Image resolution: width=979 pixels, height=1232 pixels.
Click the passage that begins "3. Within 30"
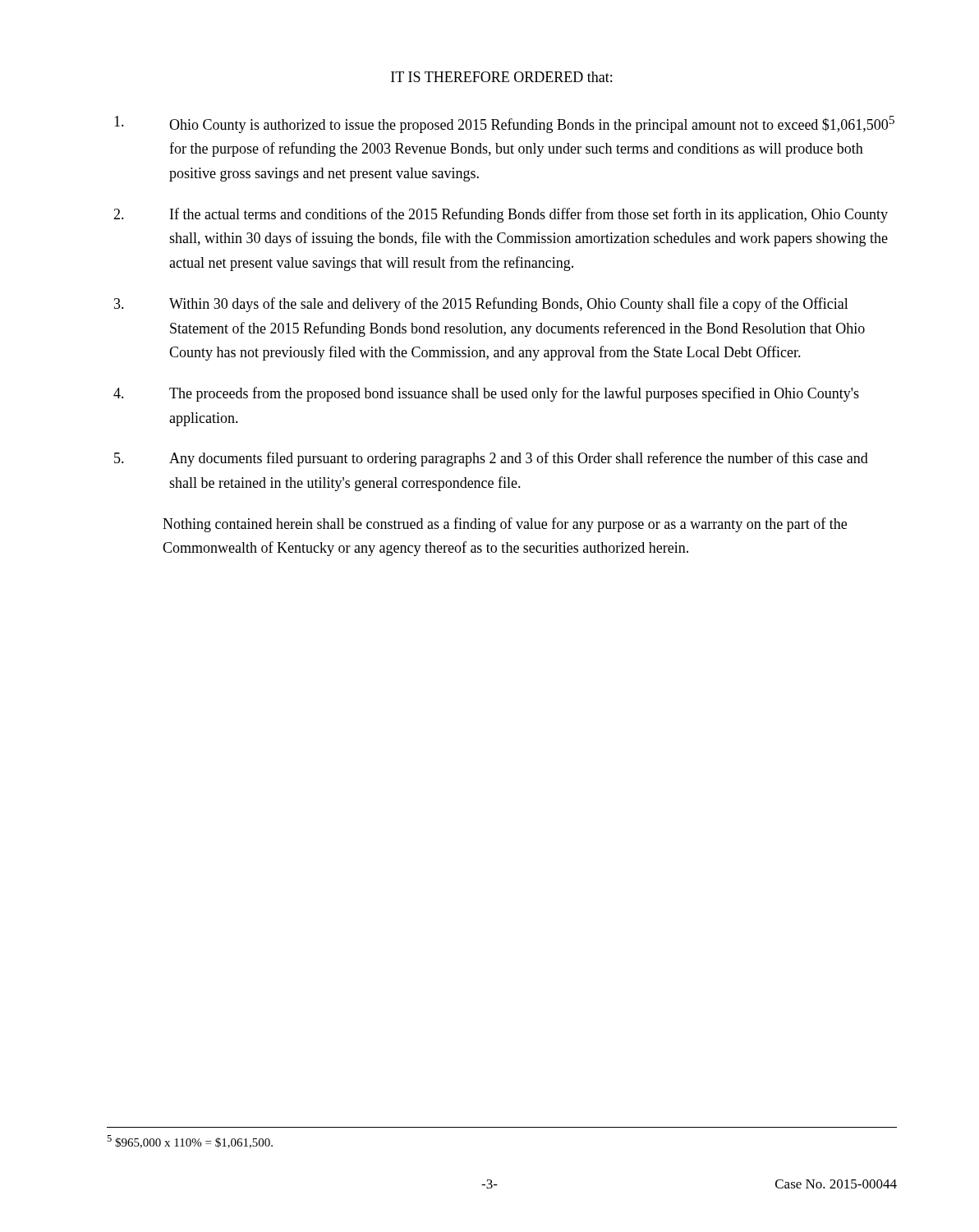pyautogui.click(x=502, y=329)
